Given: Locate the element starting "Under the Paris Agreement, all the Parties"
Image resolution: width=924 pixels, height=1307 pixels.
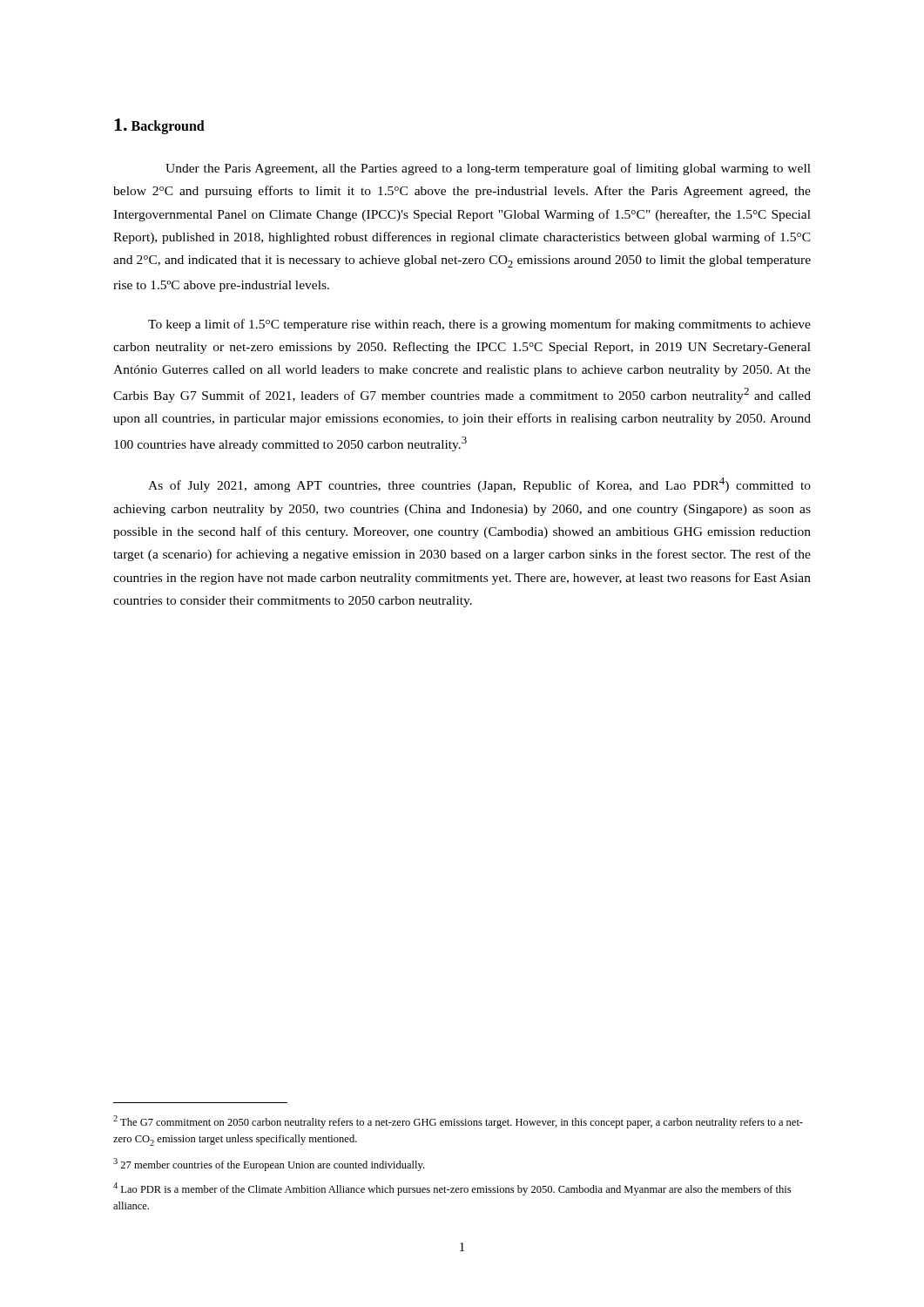Looking at the screenshot, I should pyautogui.click(x=462, y=226).
